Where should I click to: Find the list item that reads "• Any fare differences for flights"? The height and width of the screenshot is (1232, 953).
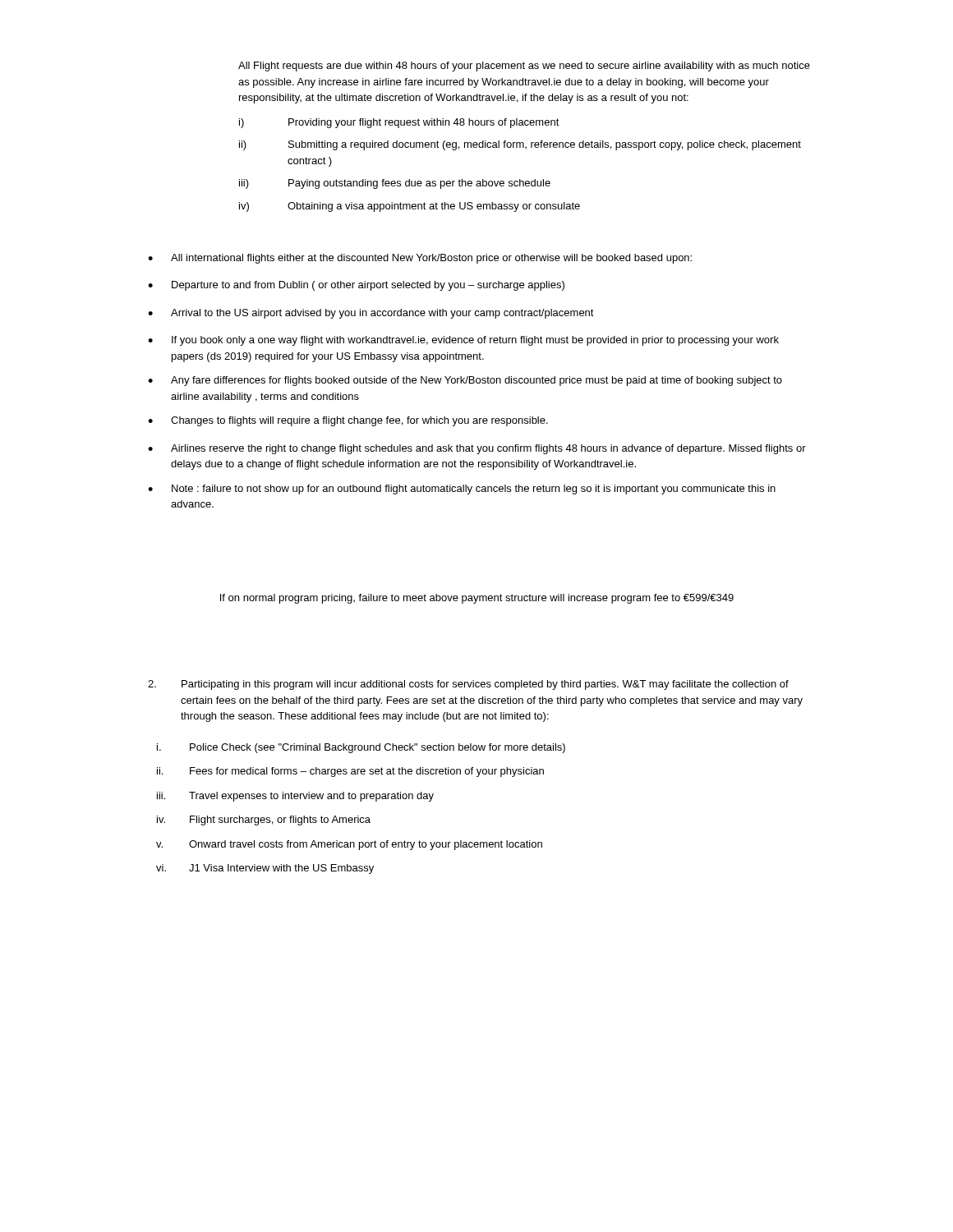coord(481,388)
